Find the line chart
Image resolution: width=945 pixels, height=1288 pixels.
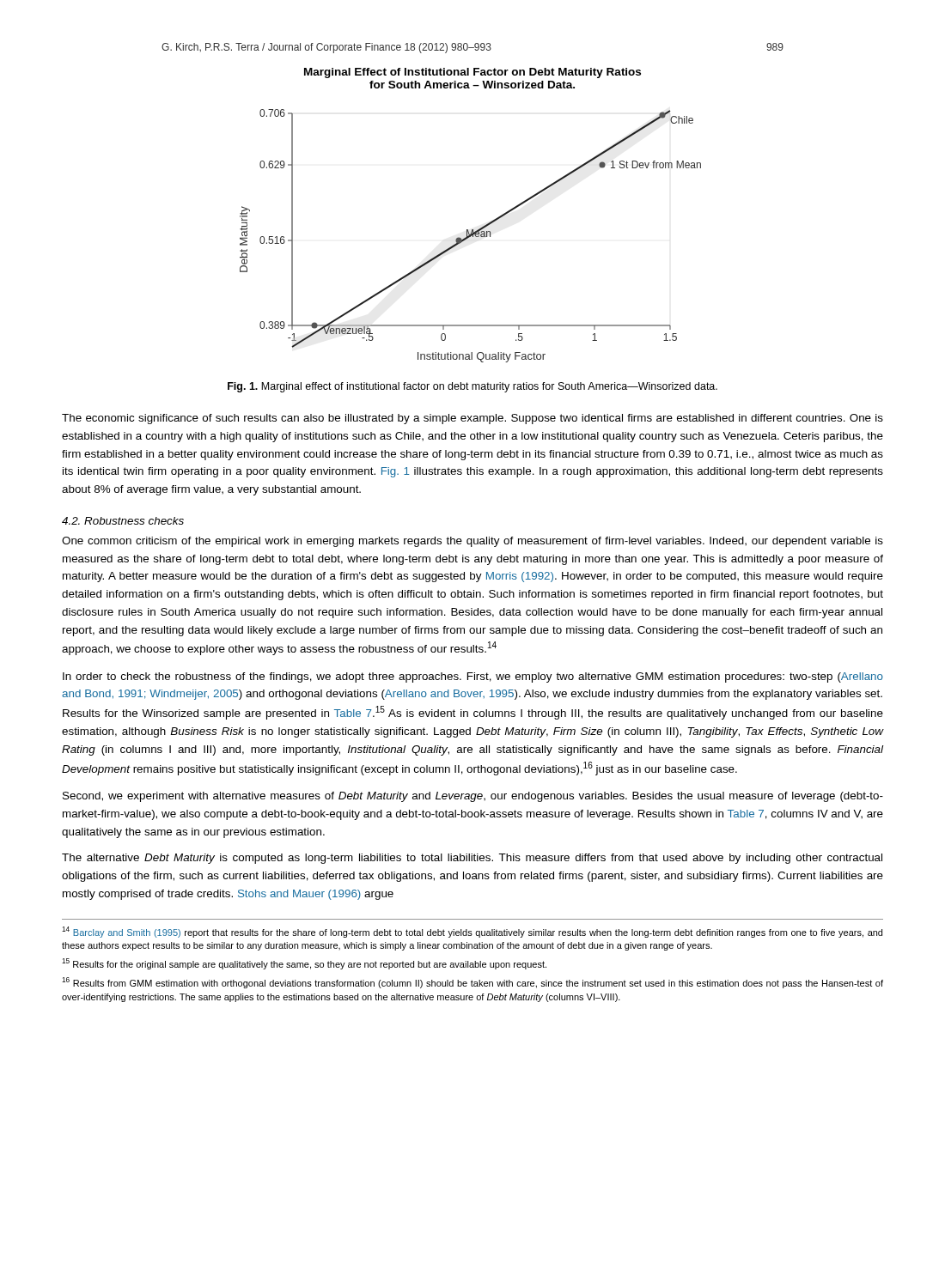[472, 237]
